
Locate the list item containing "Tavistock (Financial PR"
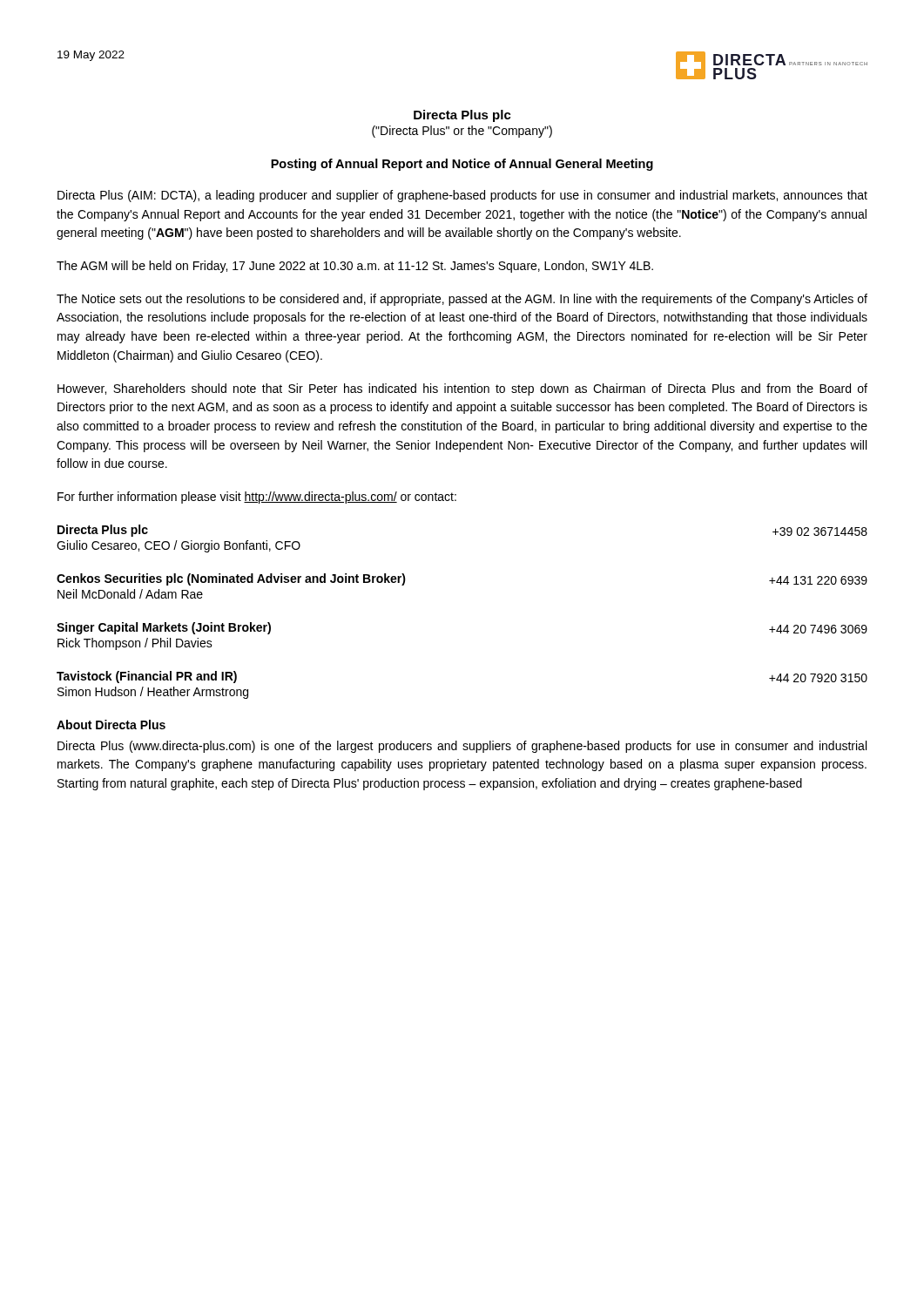coord(147,677)
